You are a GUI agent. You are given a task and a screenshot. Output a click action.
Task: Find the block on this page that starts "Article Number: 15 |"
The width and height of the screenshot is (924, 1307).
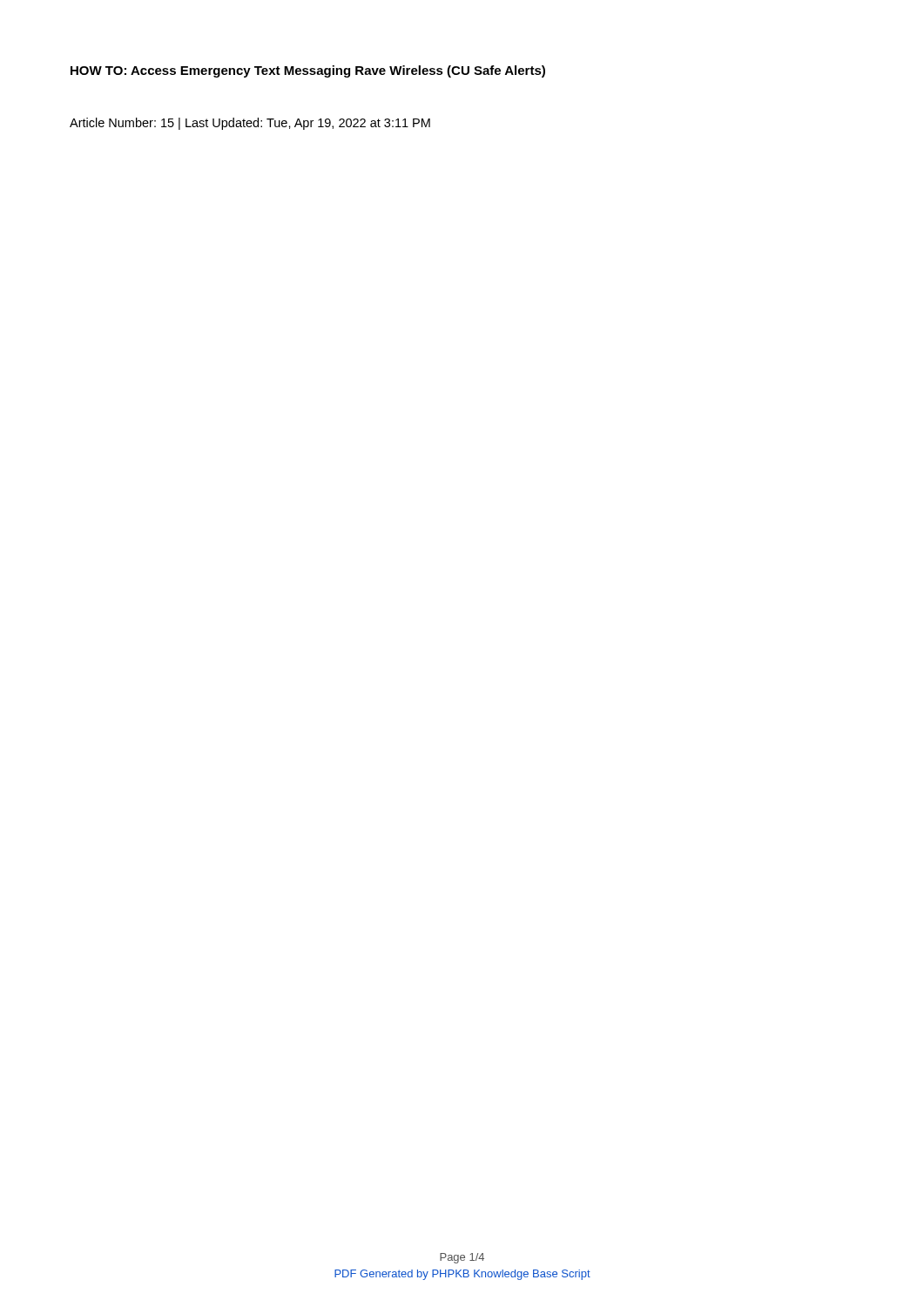(250, 123)
